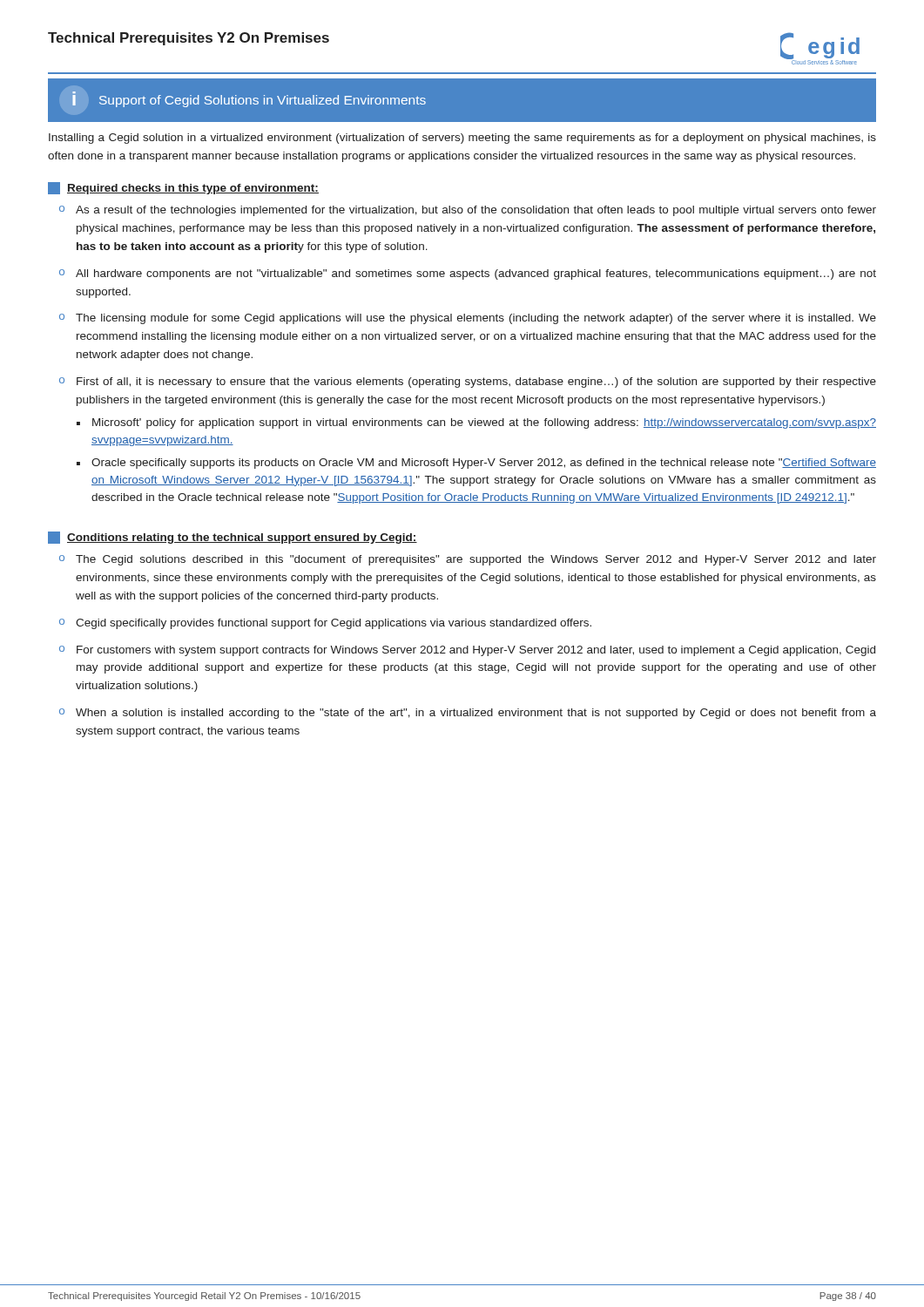Find the block on this page that starts "o First of all,"
The height and width of the screenshot is (1307, 924).
pyautogui.click(x=468, y=383)
